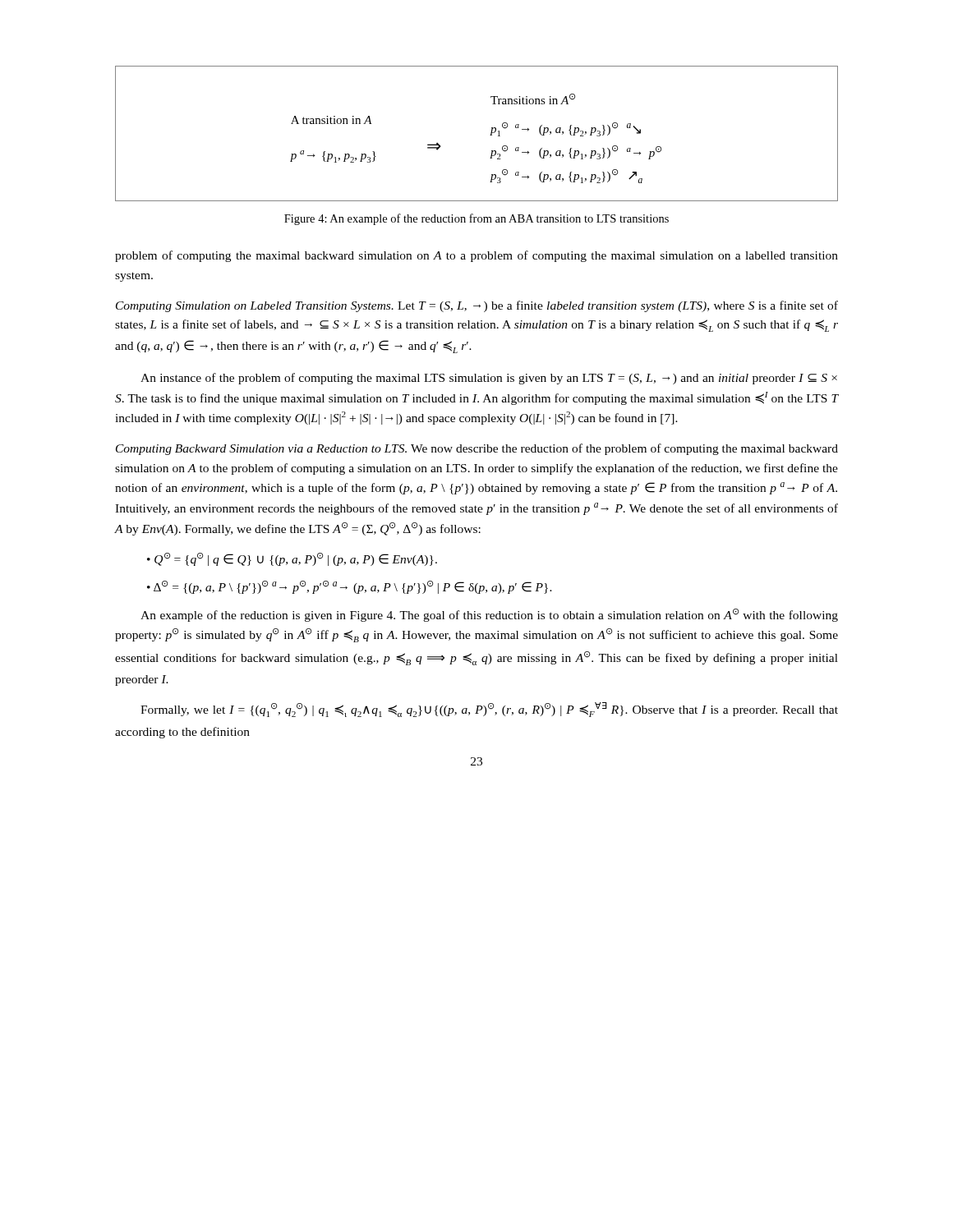Screen dimensions: 1232x953
Task: Locate the block of text that opens with "• Δ⊙ = {(p, a, P \"
Action: tap(349, 586)
